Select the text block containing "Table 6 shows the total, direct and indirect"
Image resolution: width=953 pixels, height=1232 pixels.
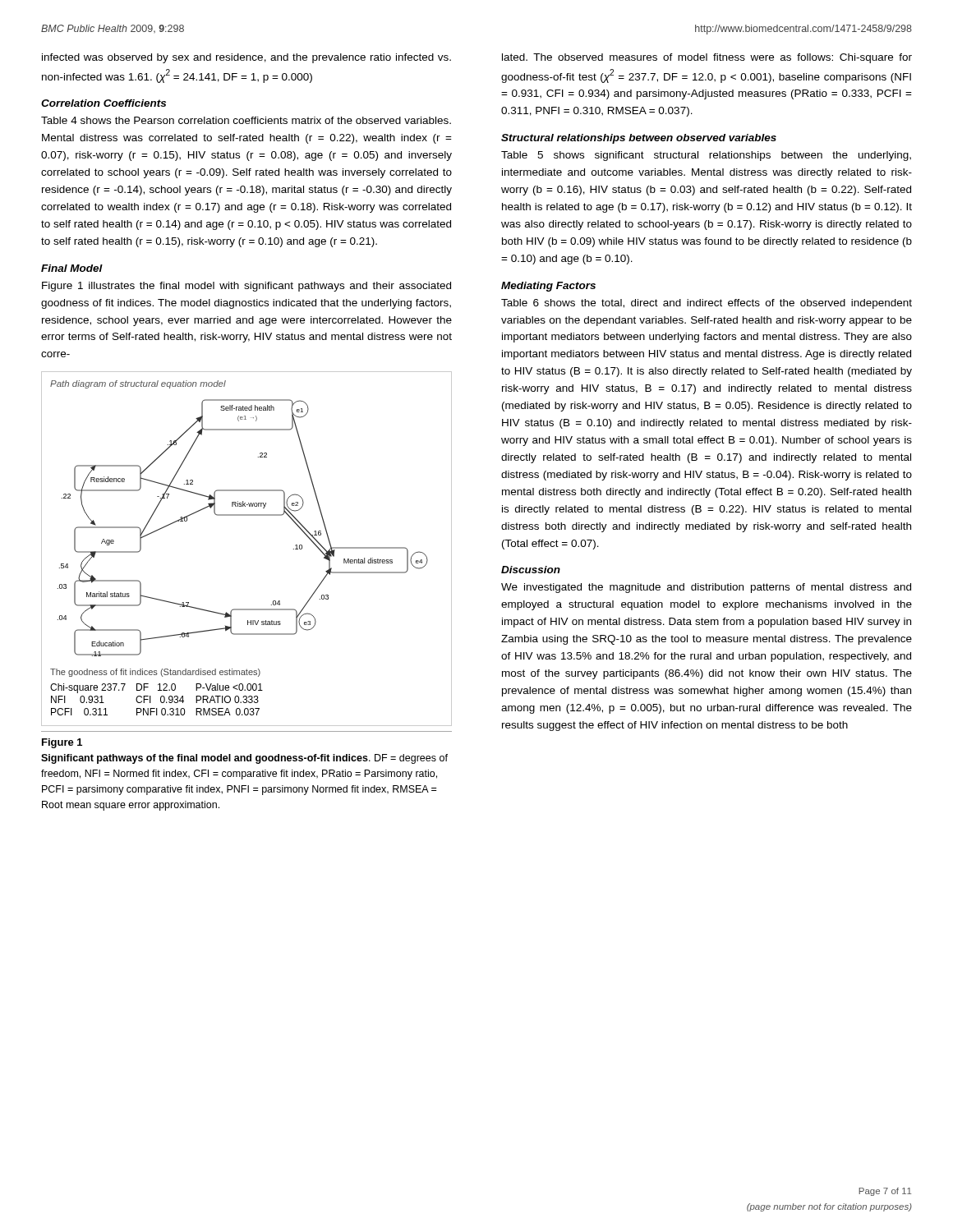click(x=707, y=423)
